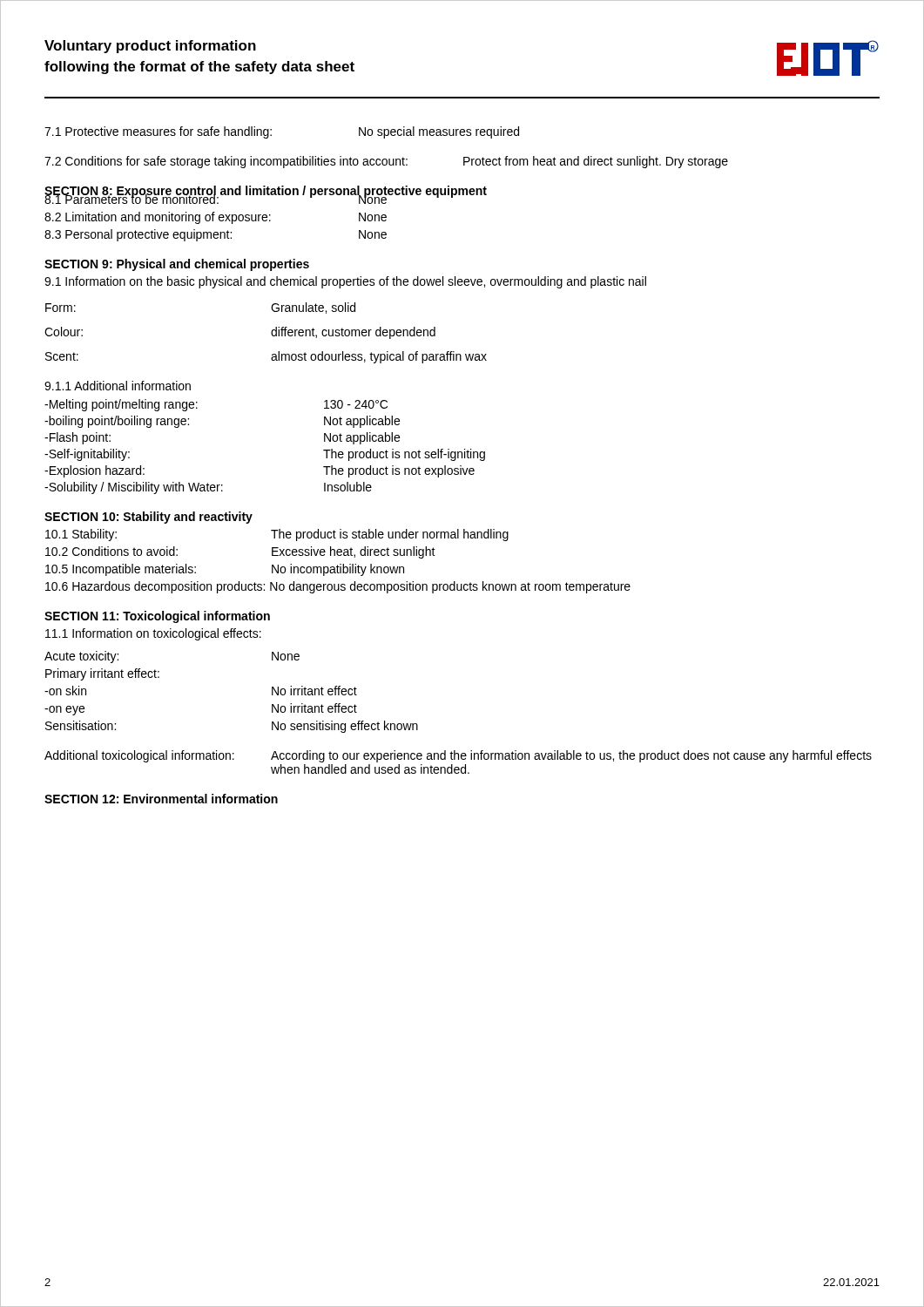The image size is (924, 1307).
Task: Click on the section header with the text "SECTION 9: Physical"
Action: click(x=177, y=264)
